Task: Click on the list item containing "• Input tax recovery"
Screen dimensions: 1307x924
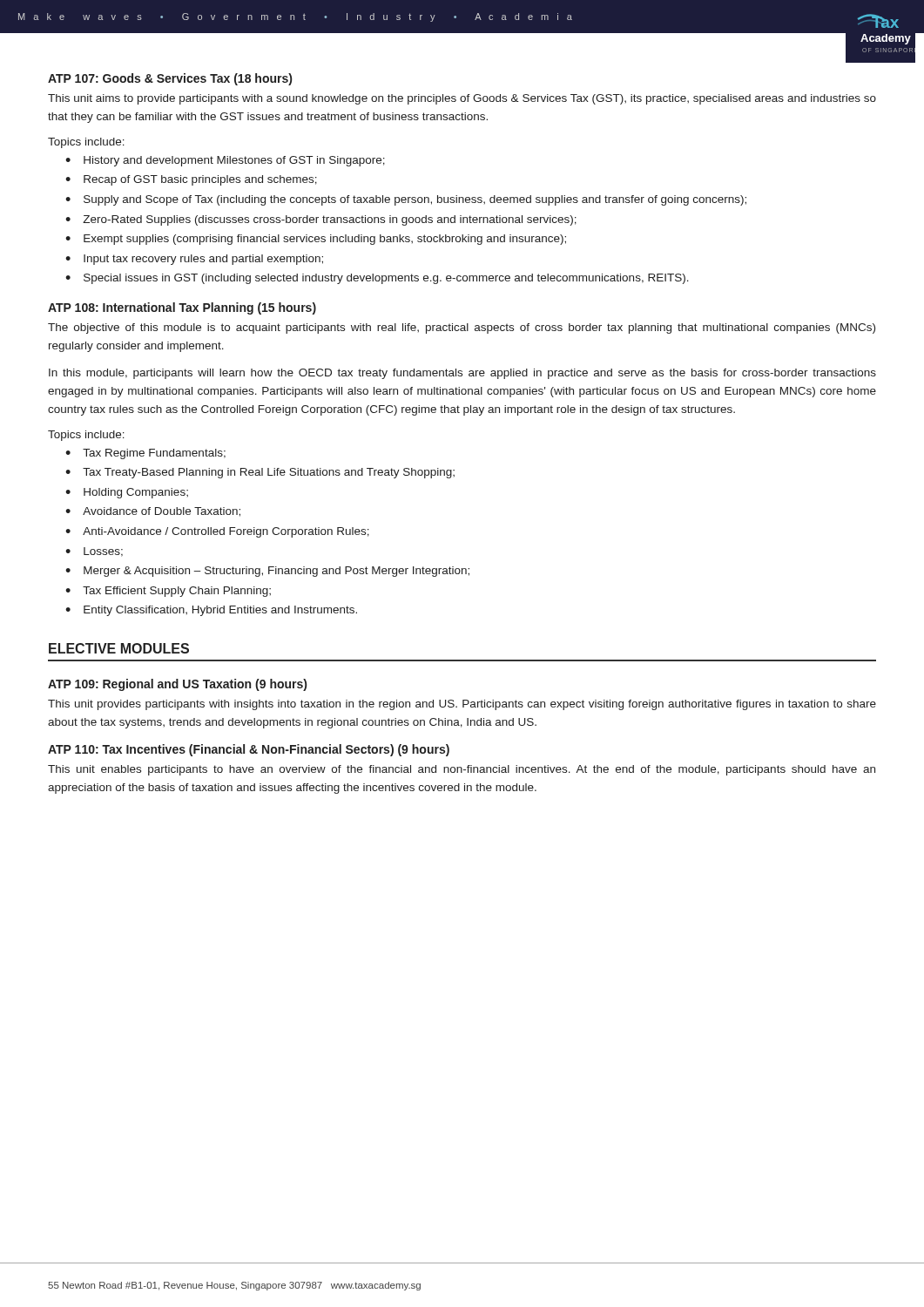Action: (x=195, y=259)
